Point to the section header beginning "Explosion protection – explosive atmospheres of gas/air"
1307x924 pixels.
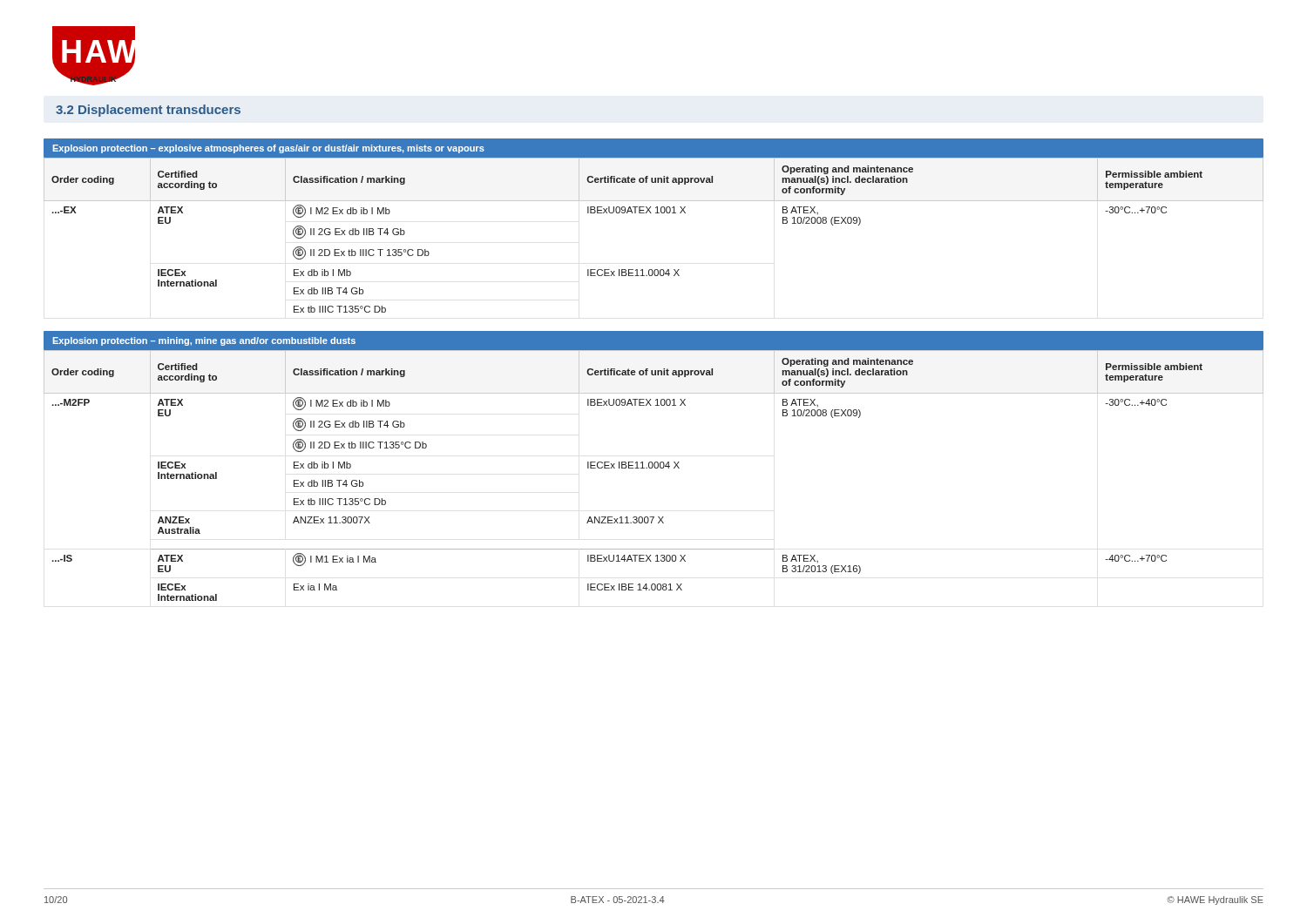coord(268,148)
